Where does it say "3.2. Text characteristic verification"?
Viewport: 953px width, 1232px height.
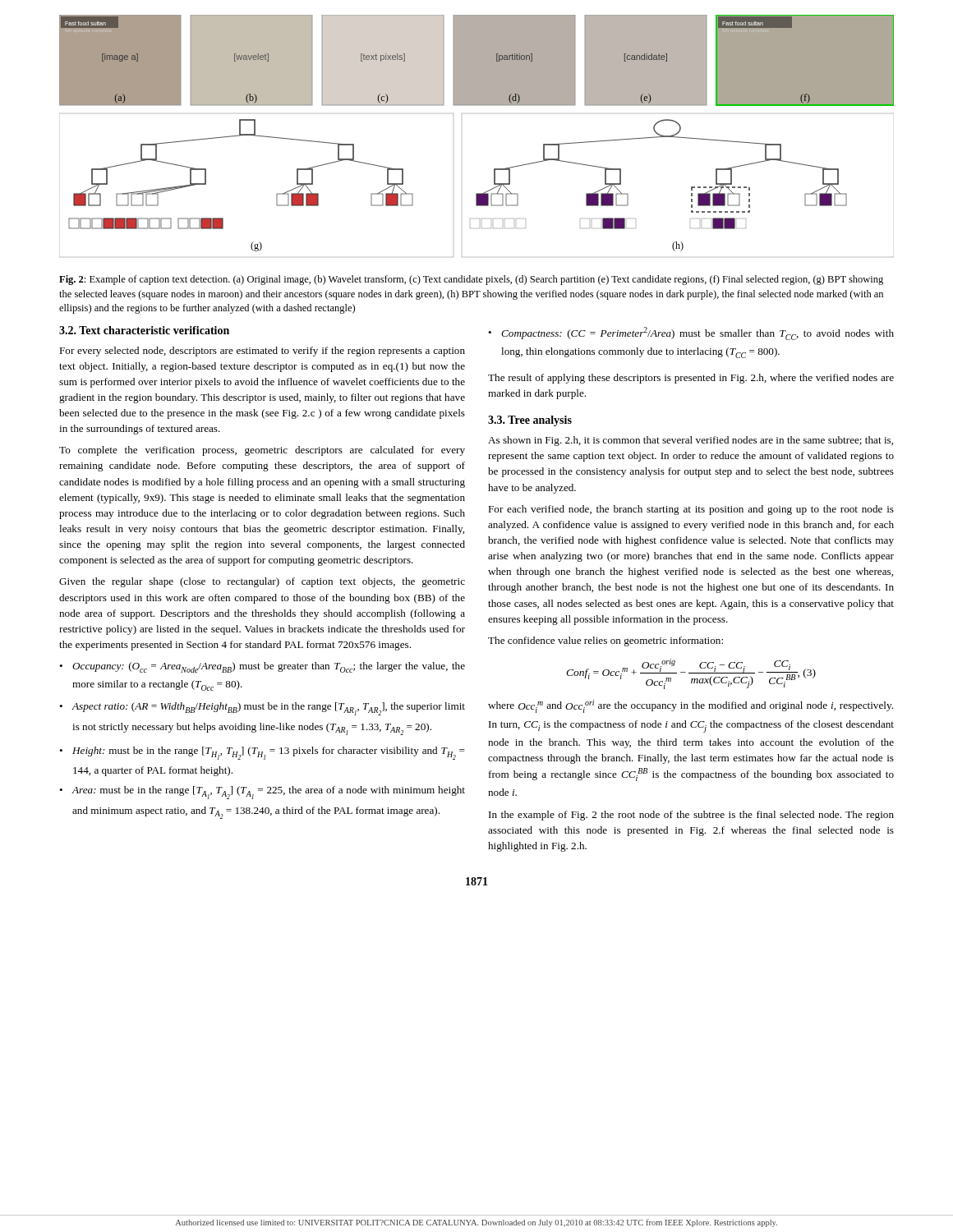pyautogui.click(x=144, y=330)
